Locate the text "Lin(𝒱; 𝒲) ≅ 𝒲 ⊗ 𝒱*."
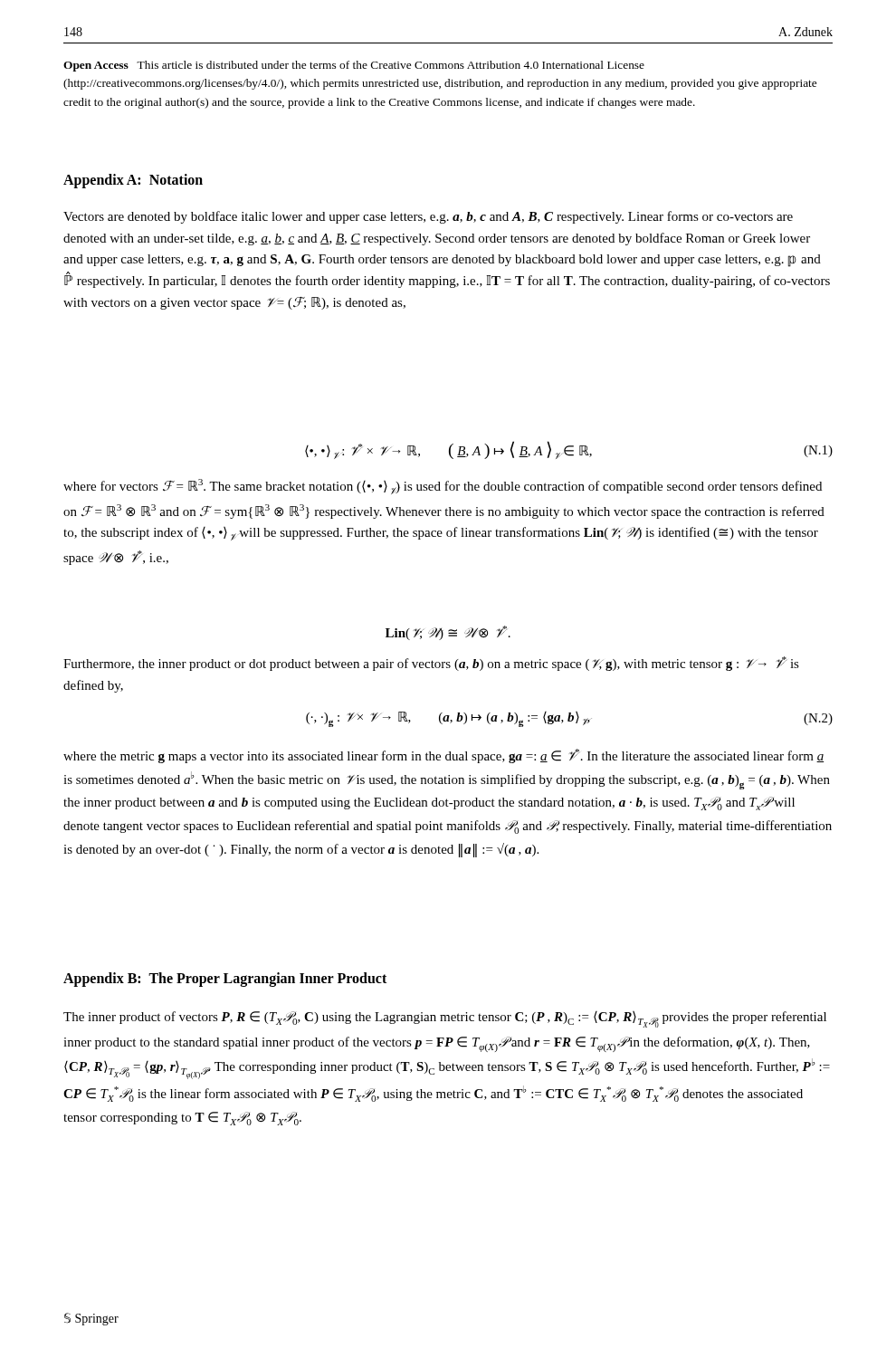This screenshot has width=896, height=1358. coord(448,631)
